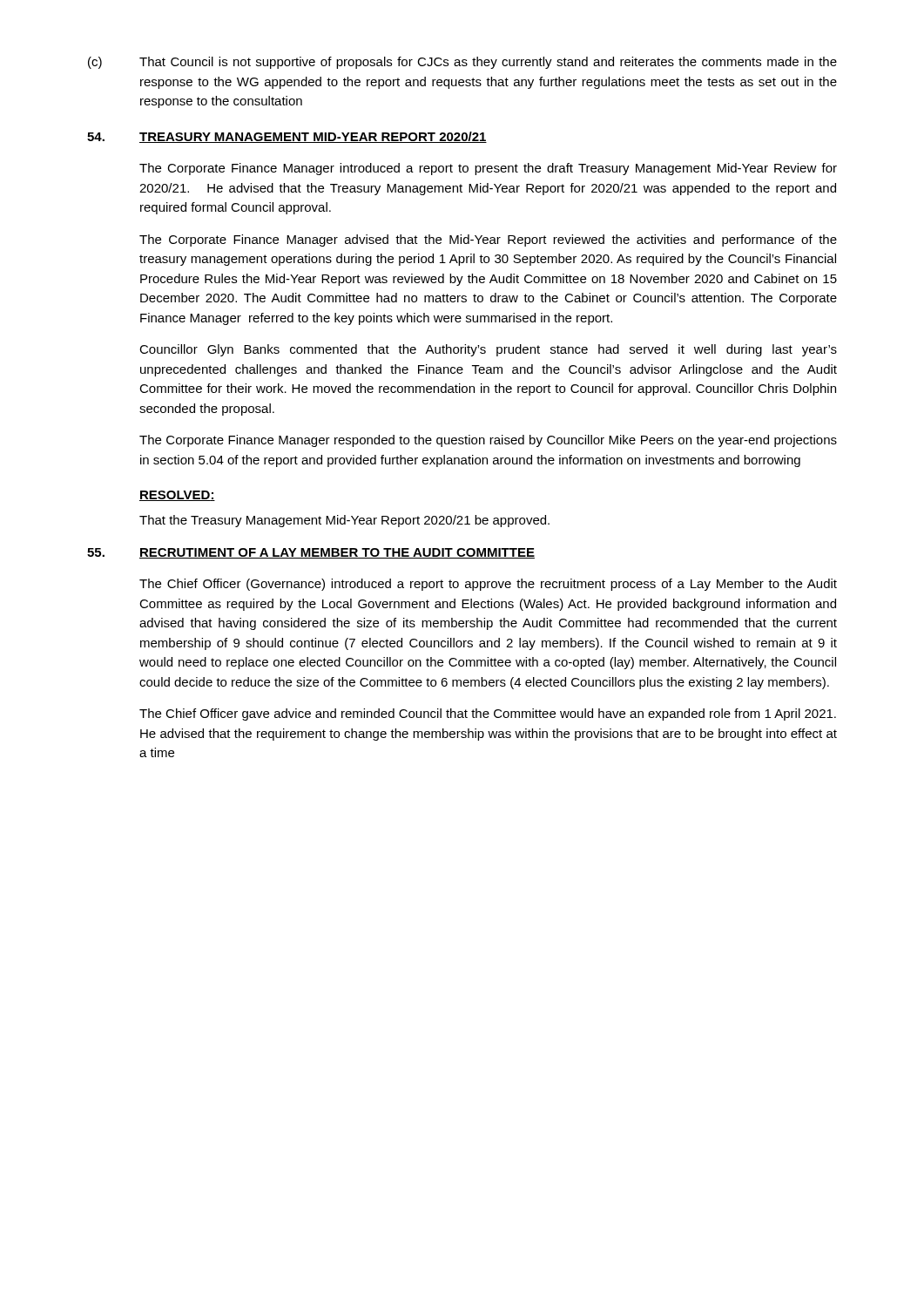This screenshot has height=1307, width=924.
Task: Find the block on this page that starts "The Corporate Finance Manager introduced a"
Action: 488,187
